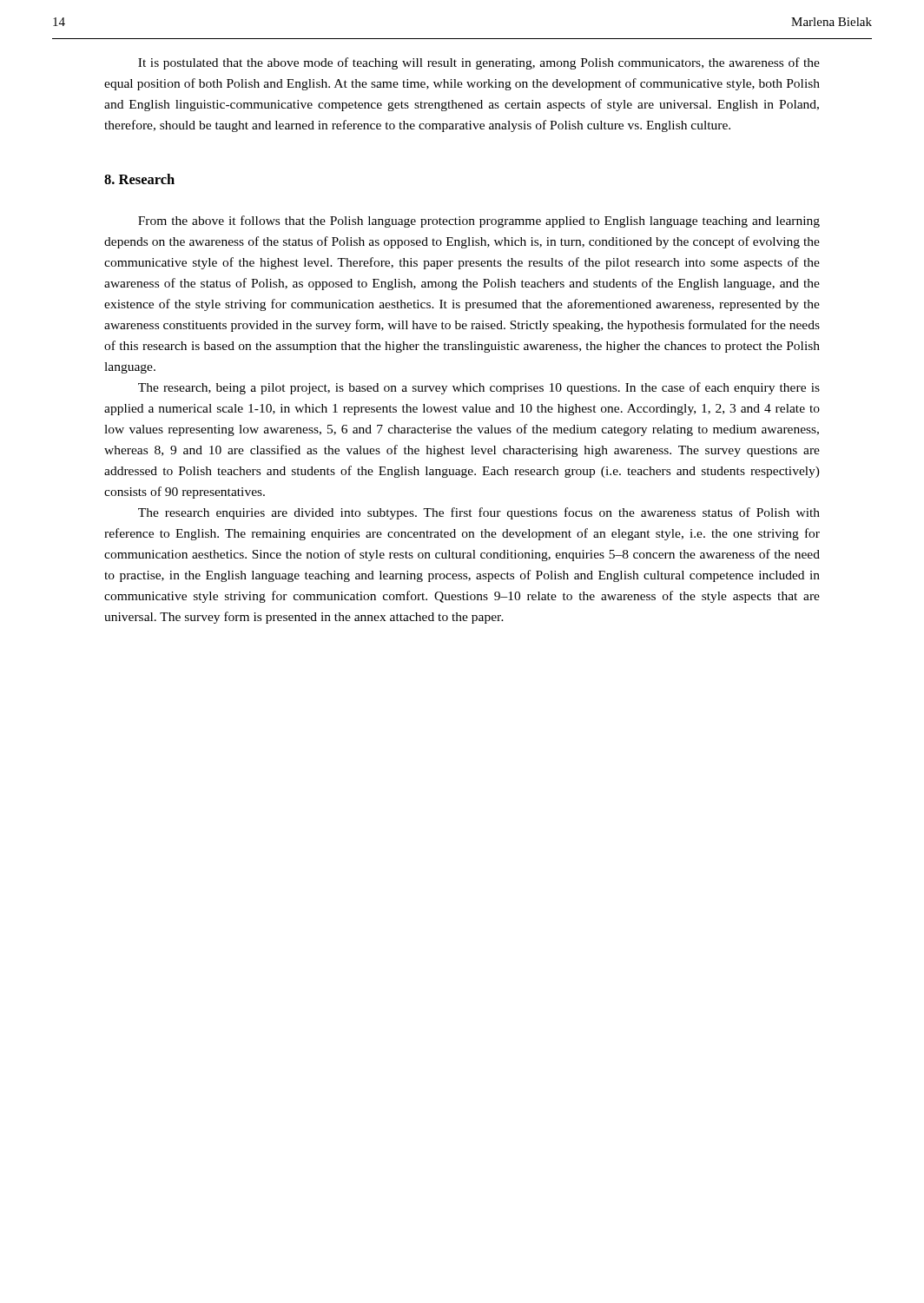This screenshot has width=924, height=1303.
Task: Where is the passage that starts "From the above it follows that the Polish"?
Action: pyautogui.click(x=462, y=293)
